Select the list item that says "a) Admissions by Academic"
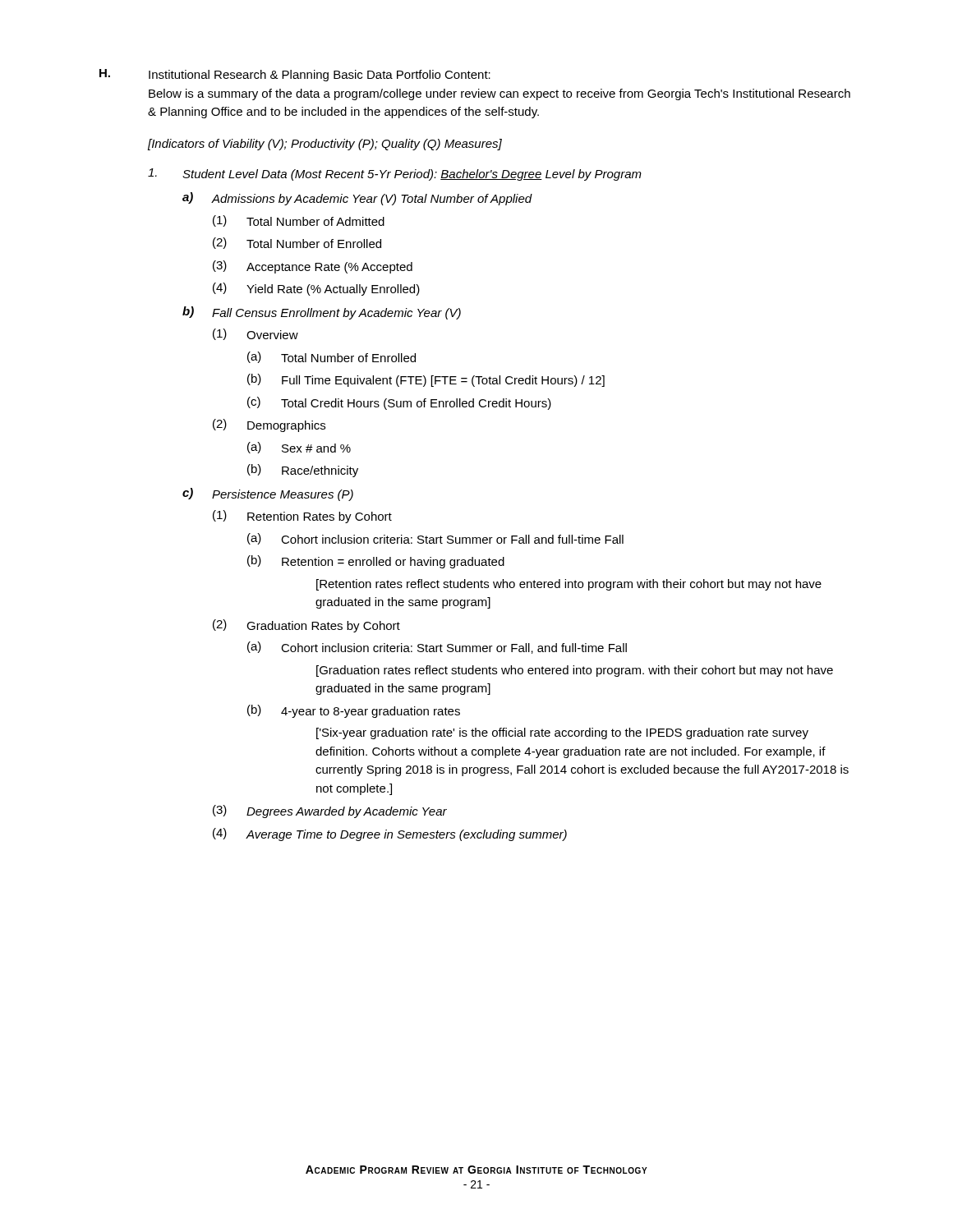The height and width of the screenshot is (1232, 953). [x=357, y=199]
